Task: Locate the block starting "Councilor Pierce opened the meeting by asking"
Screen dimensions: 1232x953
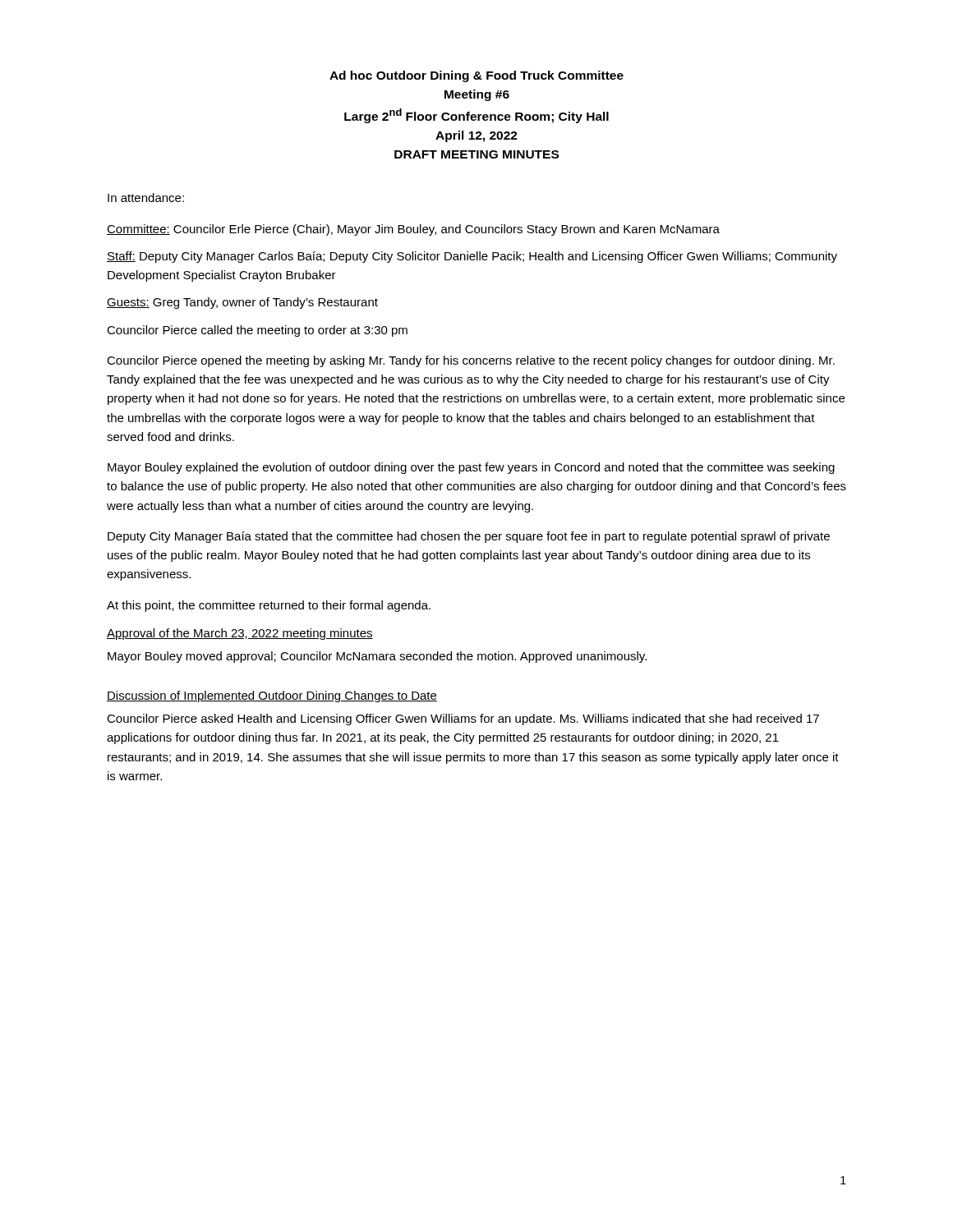Action: pyautogui.click(x=476, y=398)
